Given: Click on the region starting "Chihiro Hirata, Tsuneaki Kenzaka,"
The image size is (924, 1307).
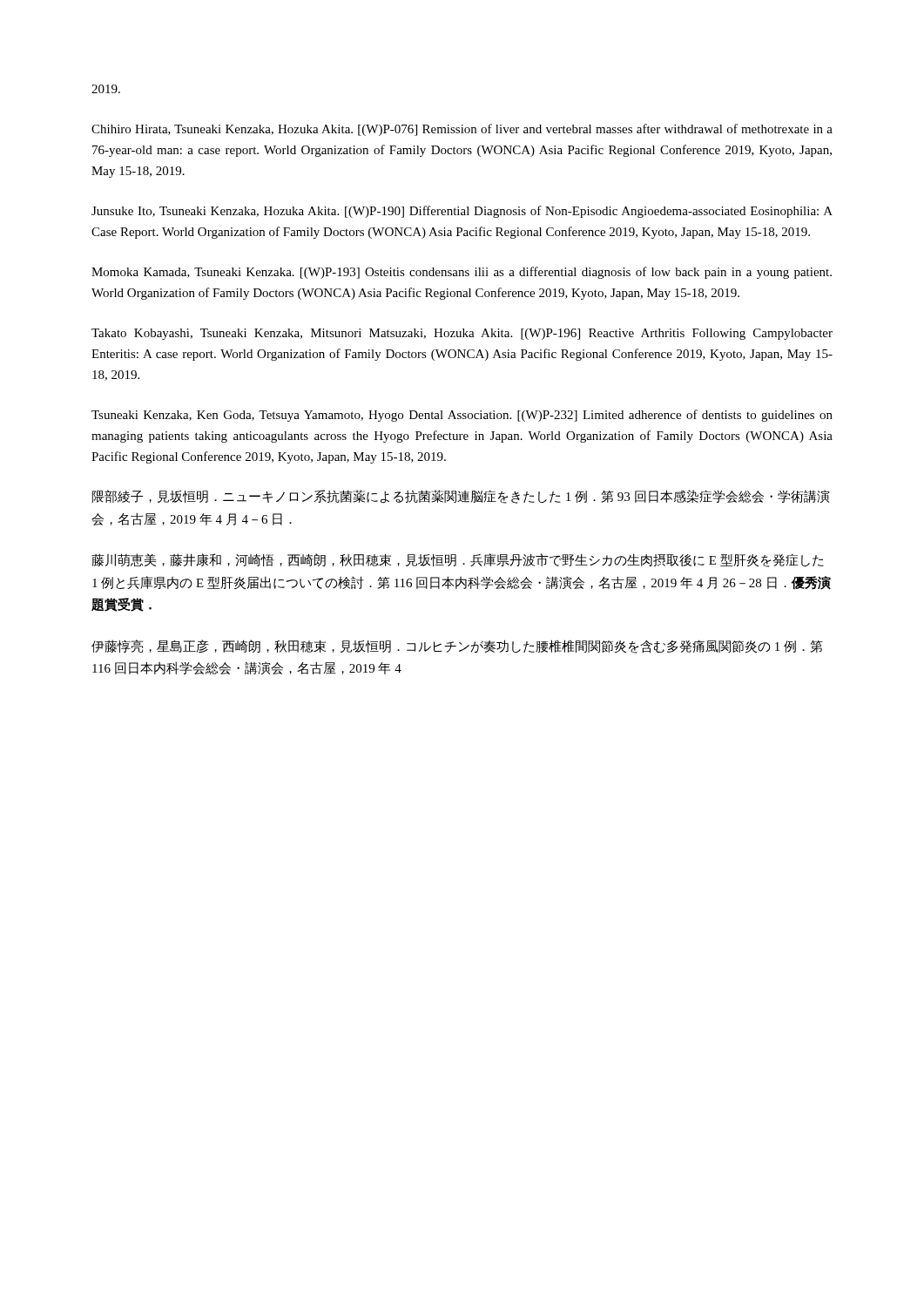Looking at the screenshot, I should coord(462,150).
